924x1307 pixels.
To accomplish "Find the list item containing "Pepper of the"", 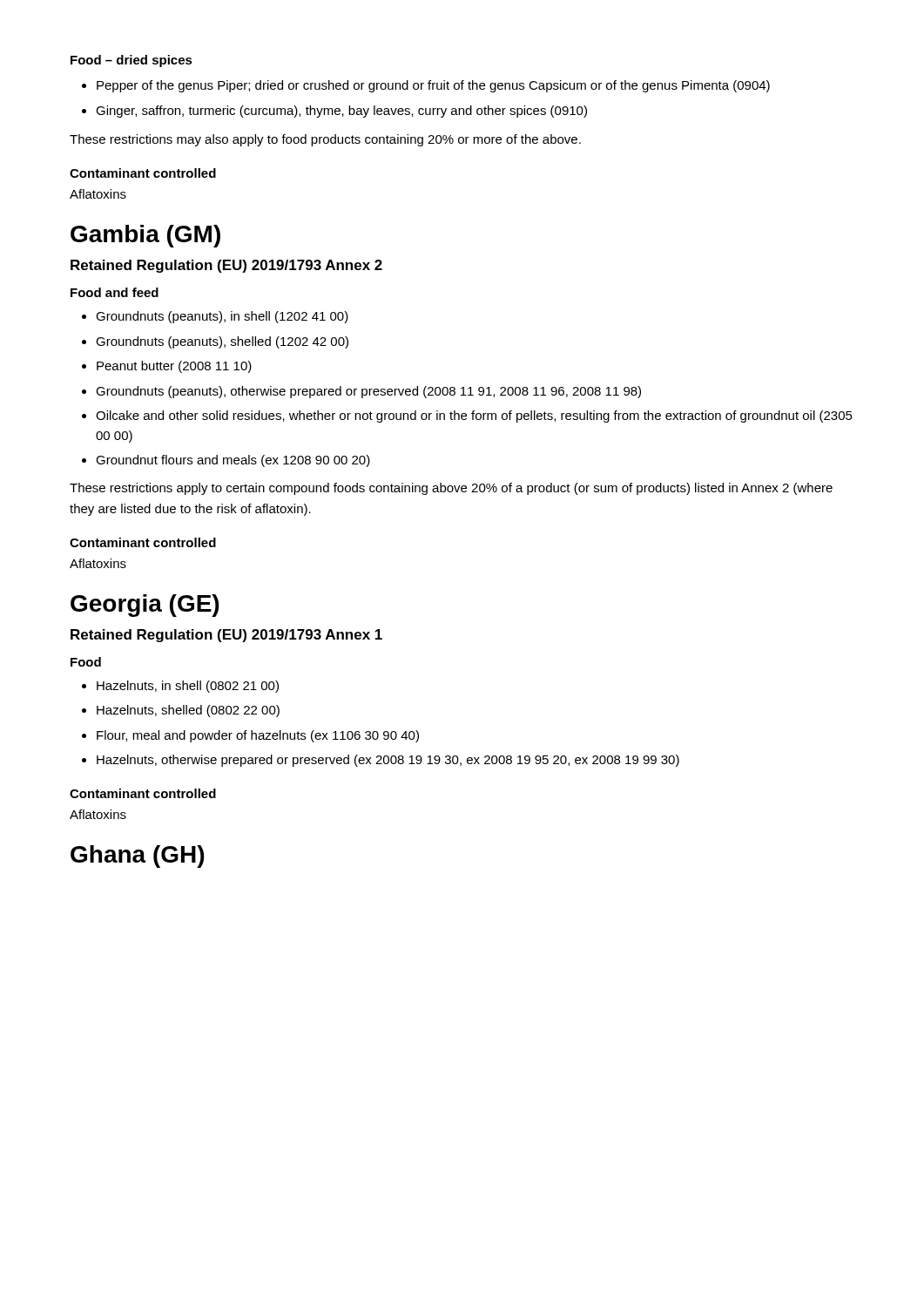I will click(x=475, y=86).
